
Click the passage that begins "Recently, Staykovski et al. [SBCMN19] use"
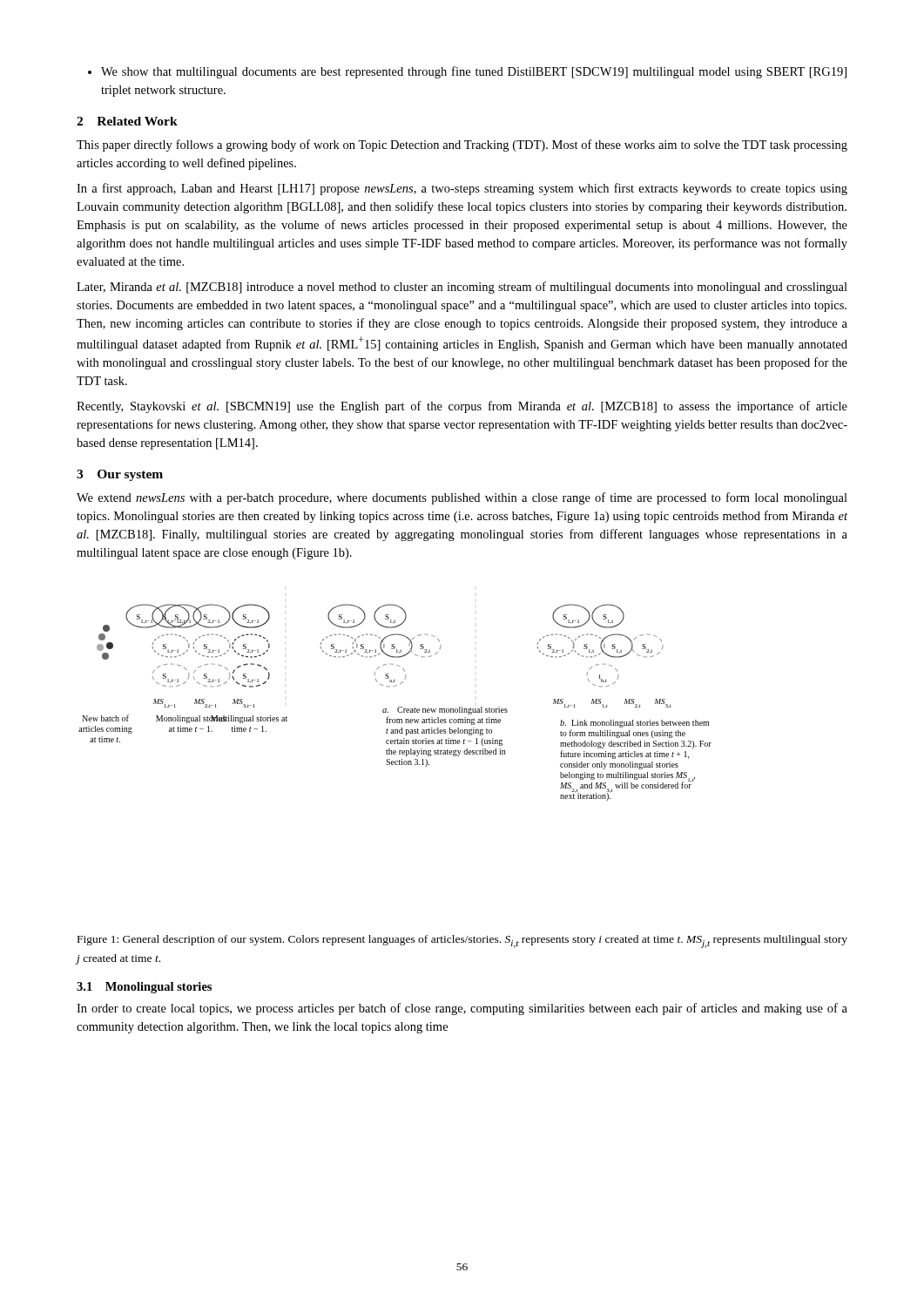[462, 425]
